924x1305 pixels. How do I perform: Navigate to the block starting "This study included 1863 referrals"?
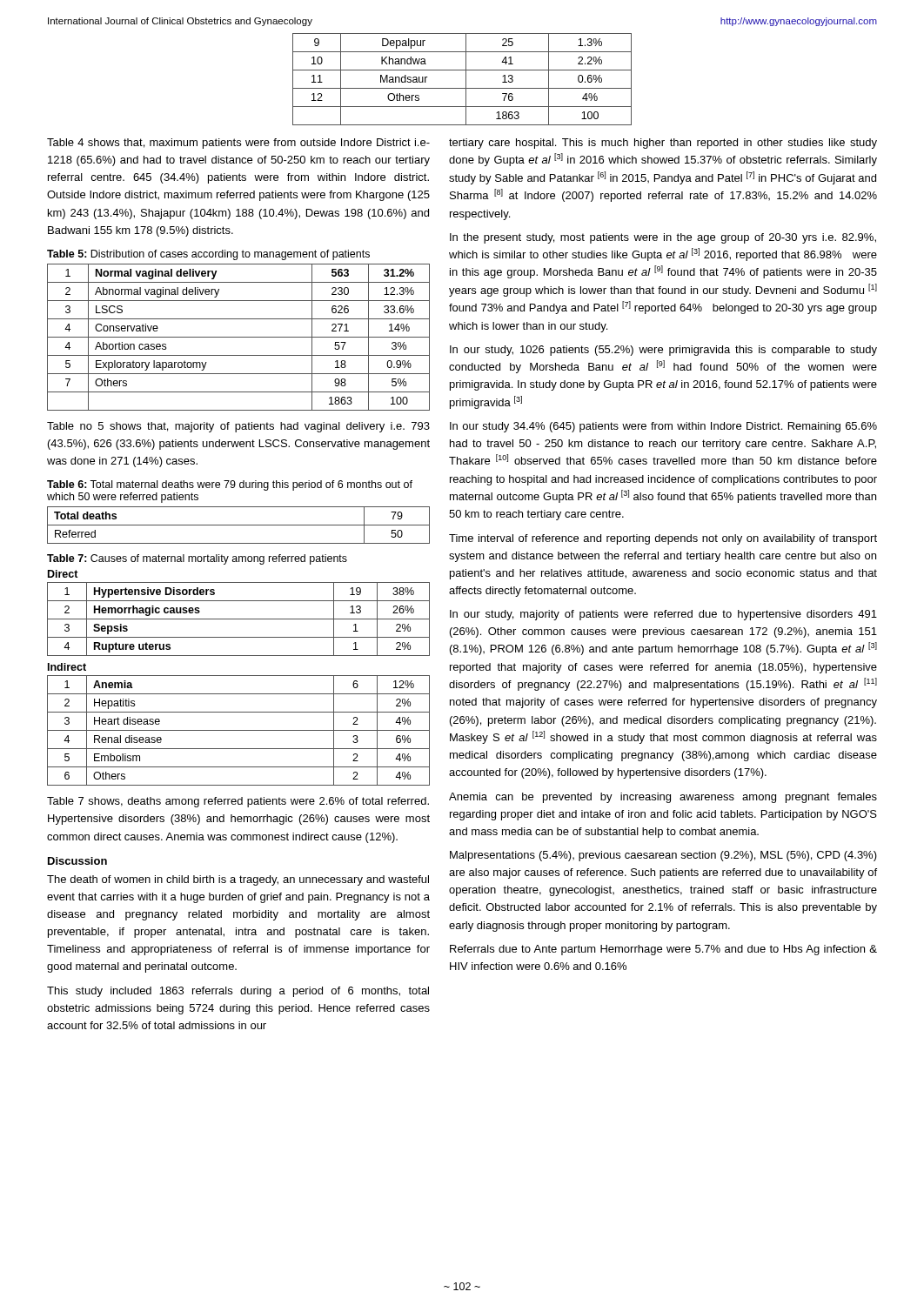tap(238, 1008)
